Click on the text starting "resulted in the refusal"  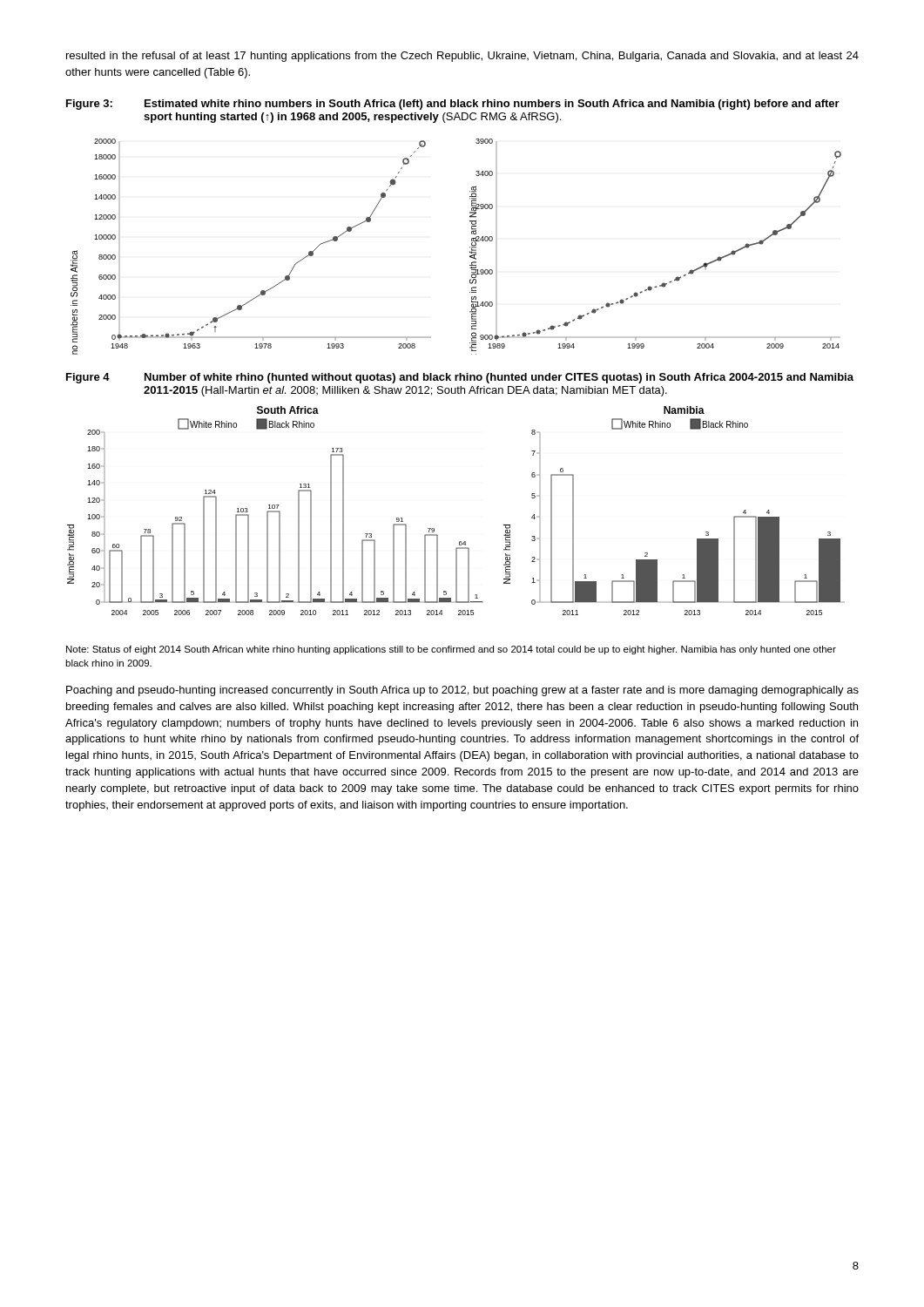[x=462, y=64]
